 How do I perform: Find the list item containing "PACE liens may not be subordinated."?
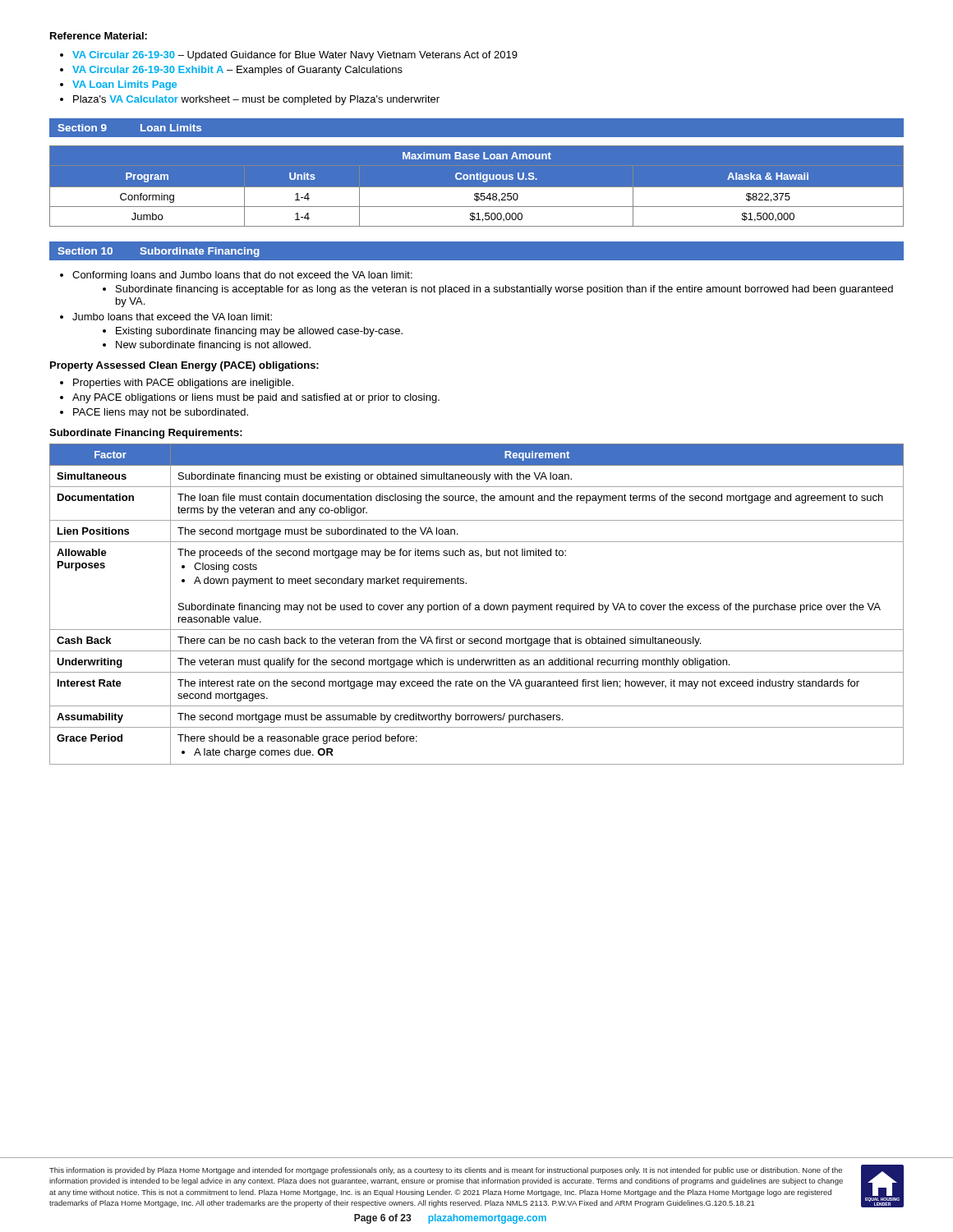[161, 412]
